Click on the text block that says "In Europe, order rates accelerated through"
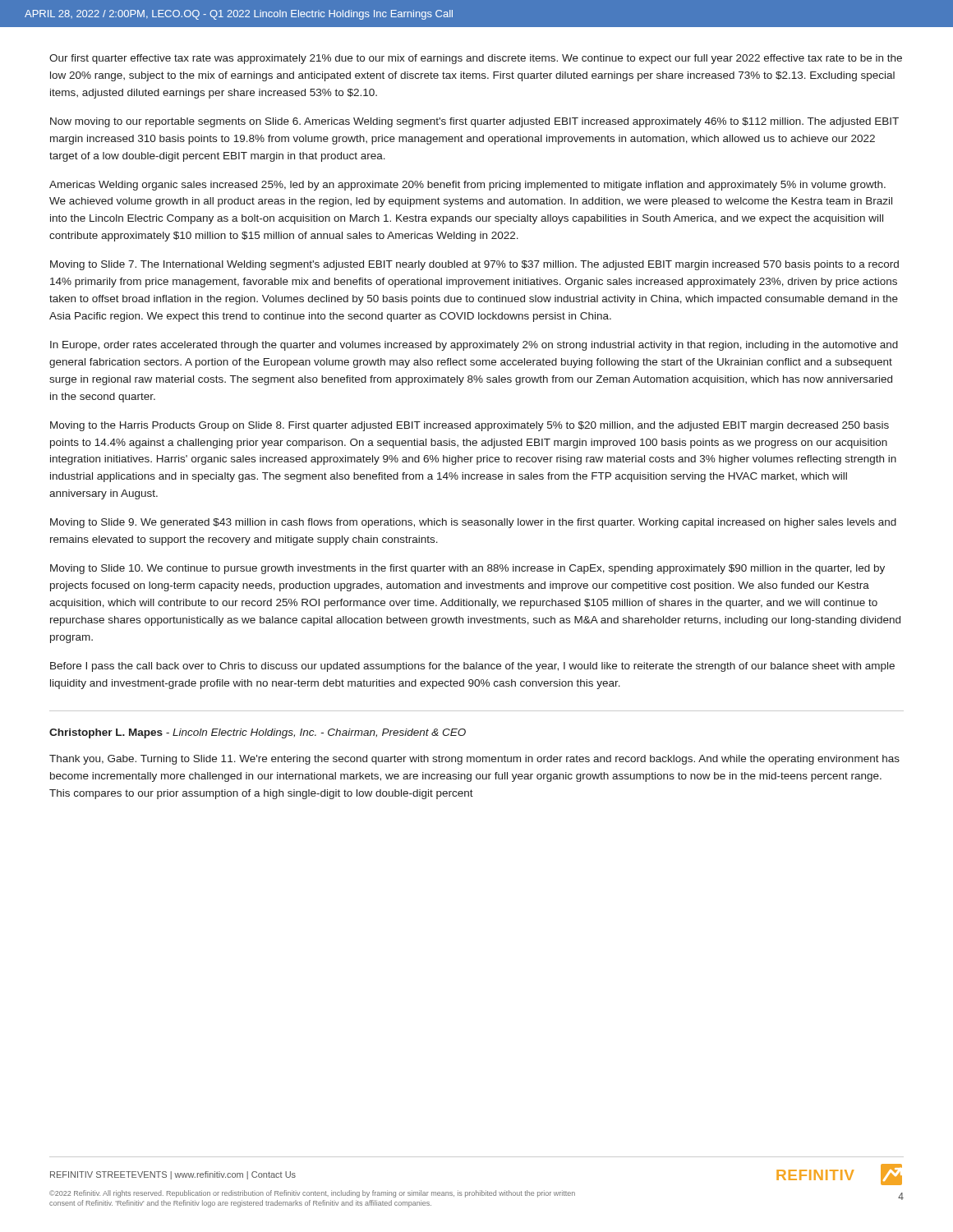The width and height of the screenshot is (953, 1232). click(476, 371)
